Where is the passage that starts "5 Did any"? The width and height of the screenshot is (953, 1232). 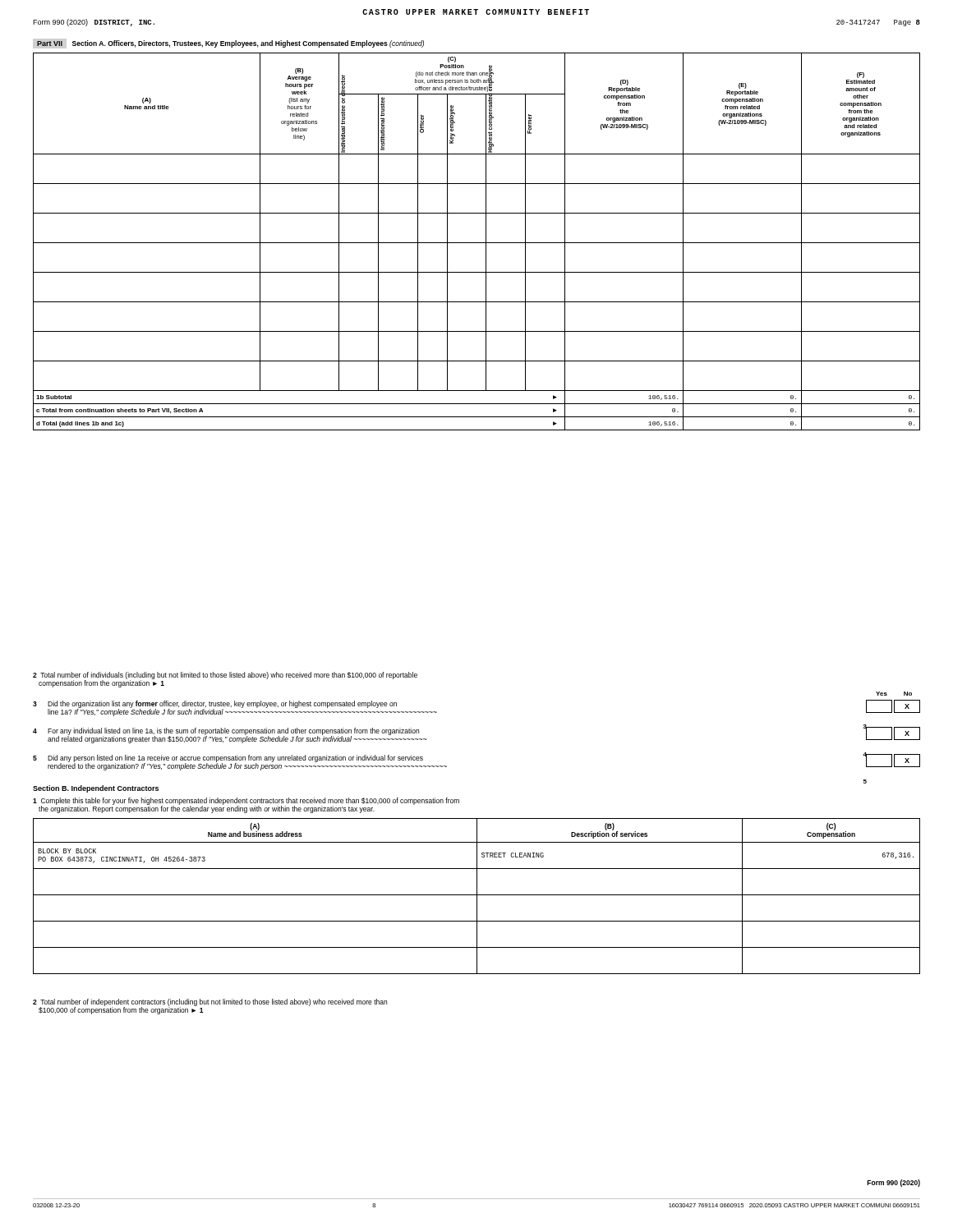click(x=212, y=760)
